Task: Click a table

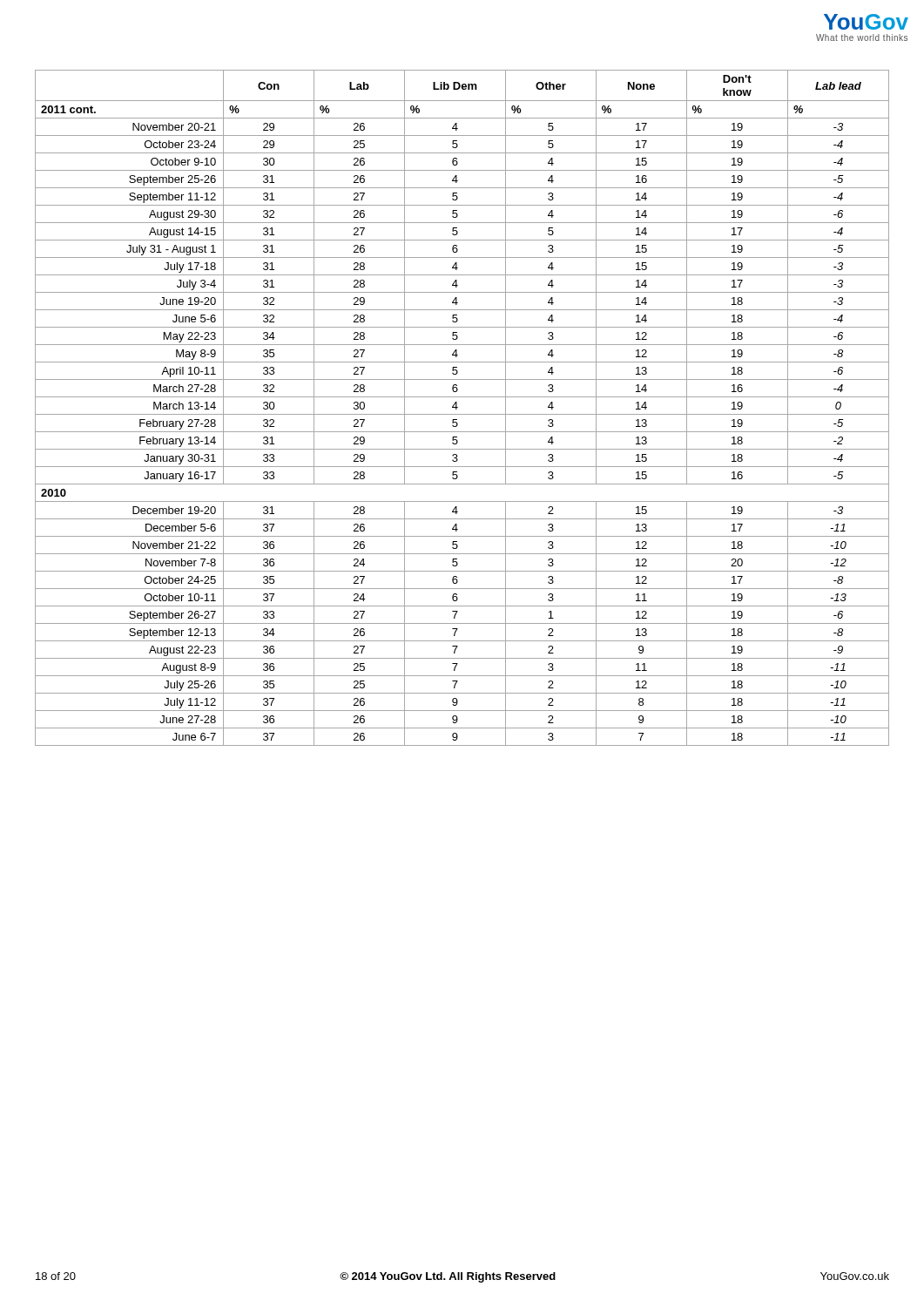Action: 462,408
